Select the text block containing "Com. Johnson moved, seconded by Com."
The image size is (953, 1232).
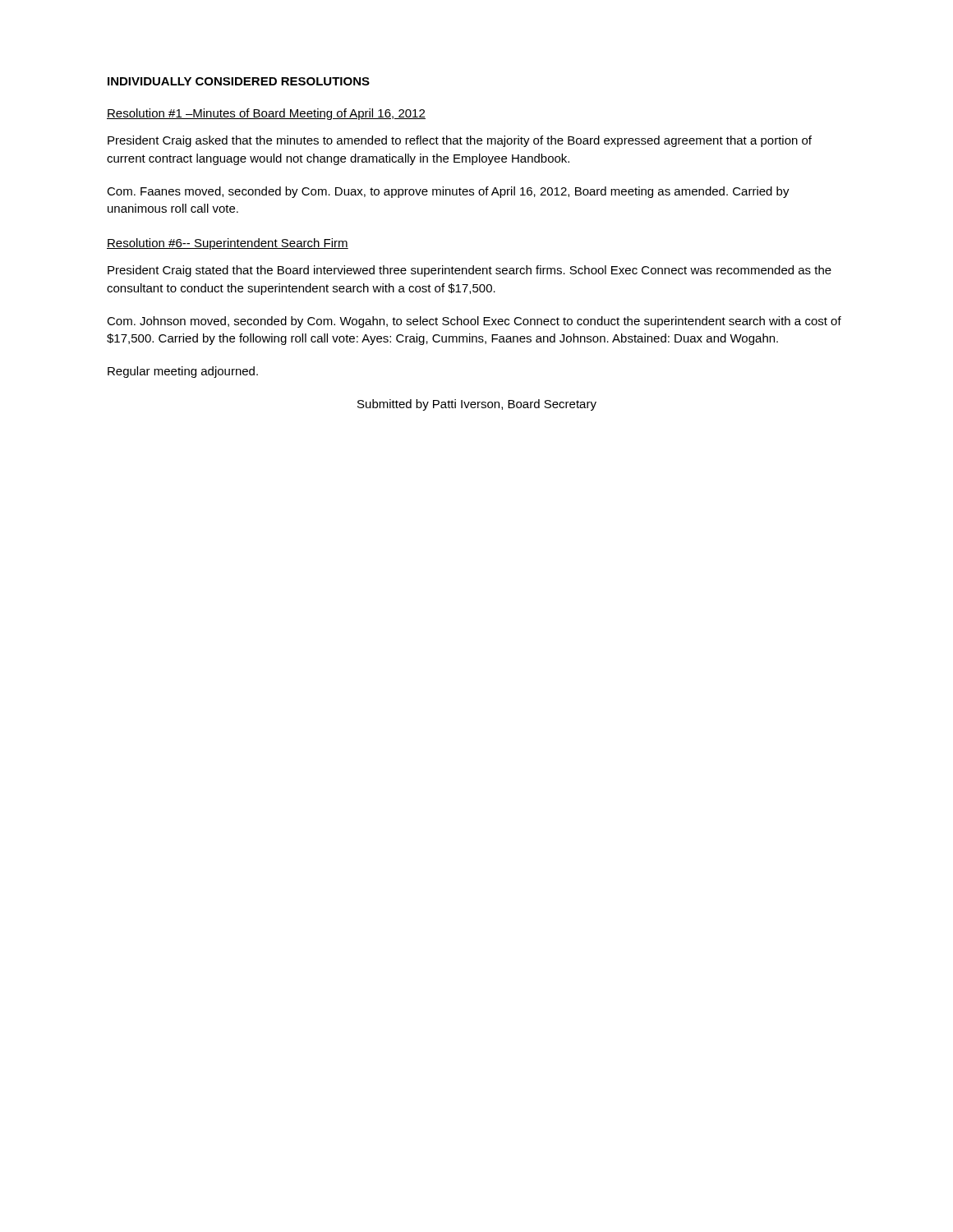coord(474,329)
